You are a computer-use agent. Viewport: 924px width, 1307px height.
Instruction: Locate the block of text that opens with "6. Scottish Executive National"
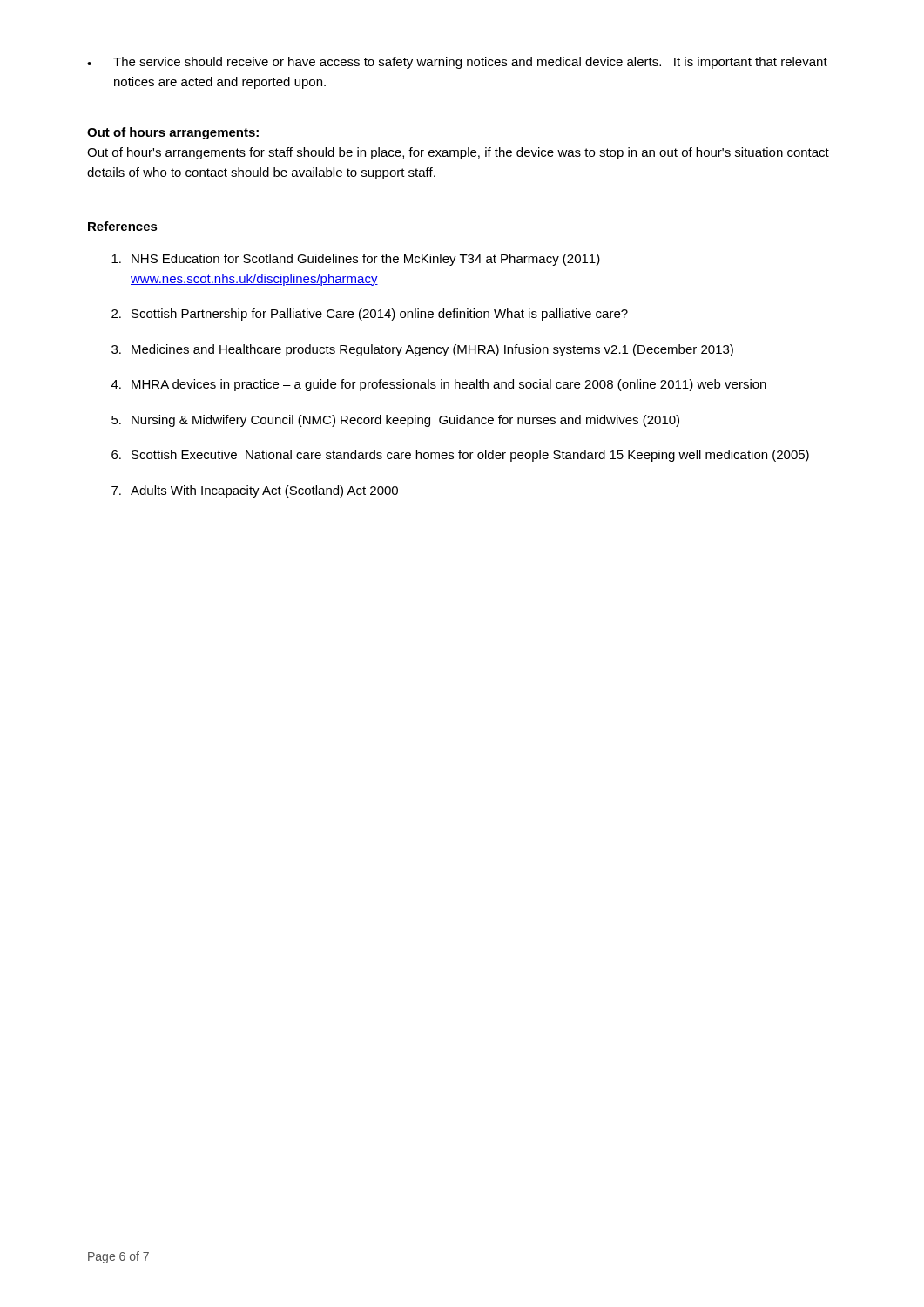(x=462, y=455)
